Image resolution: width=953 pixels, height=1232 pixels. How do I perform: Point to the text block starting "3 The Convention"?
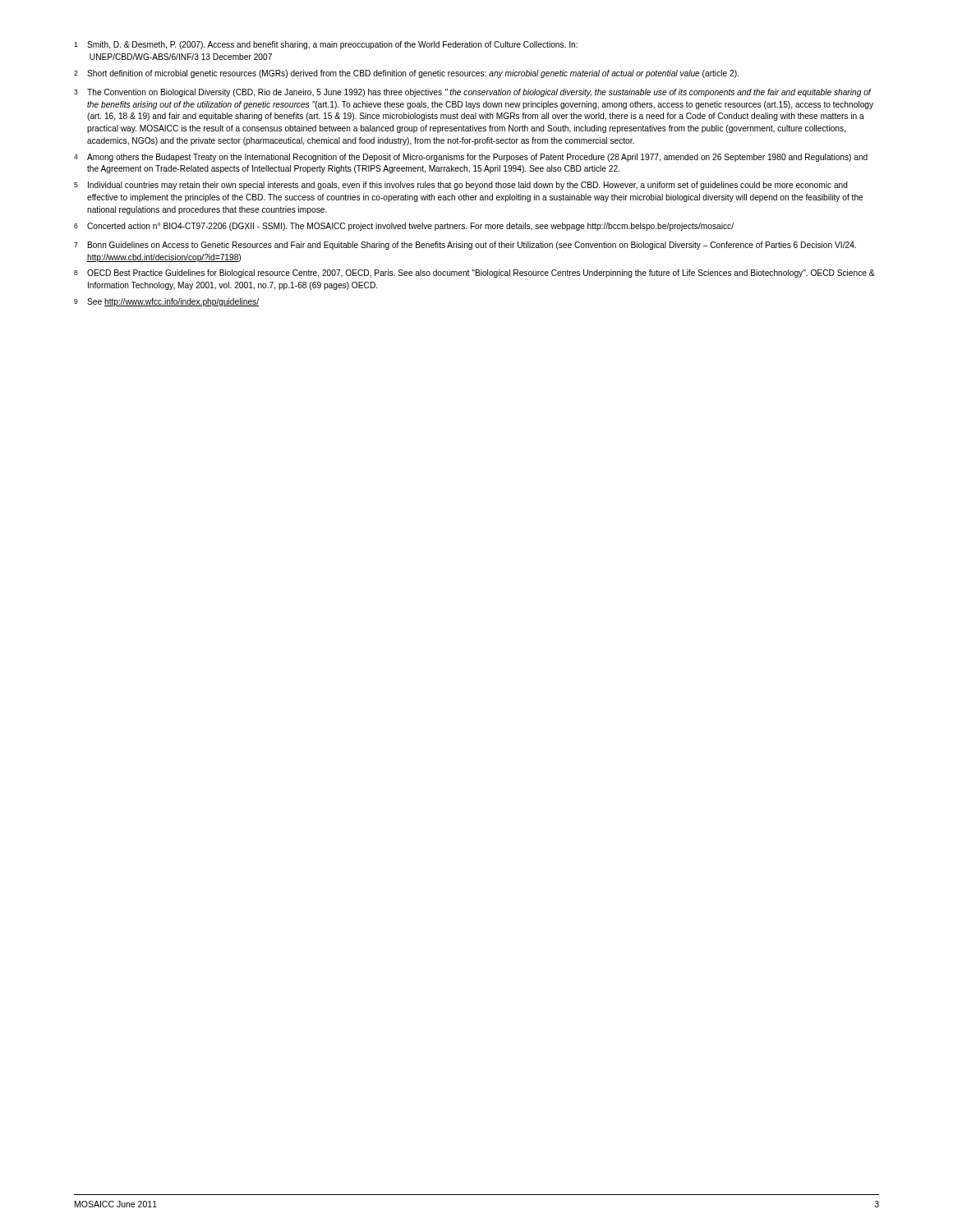(476, 117)
